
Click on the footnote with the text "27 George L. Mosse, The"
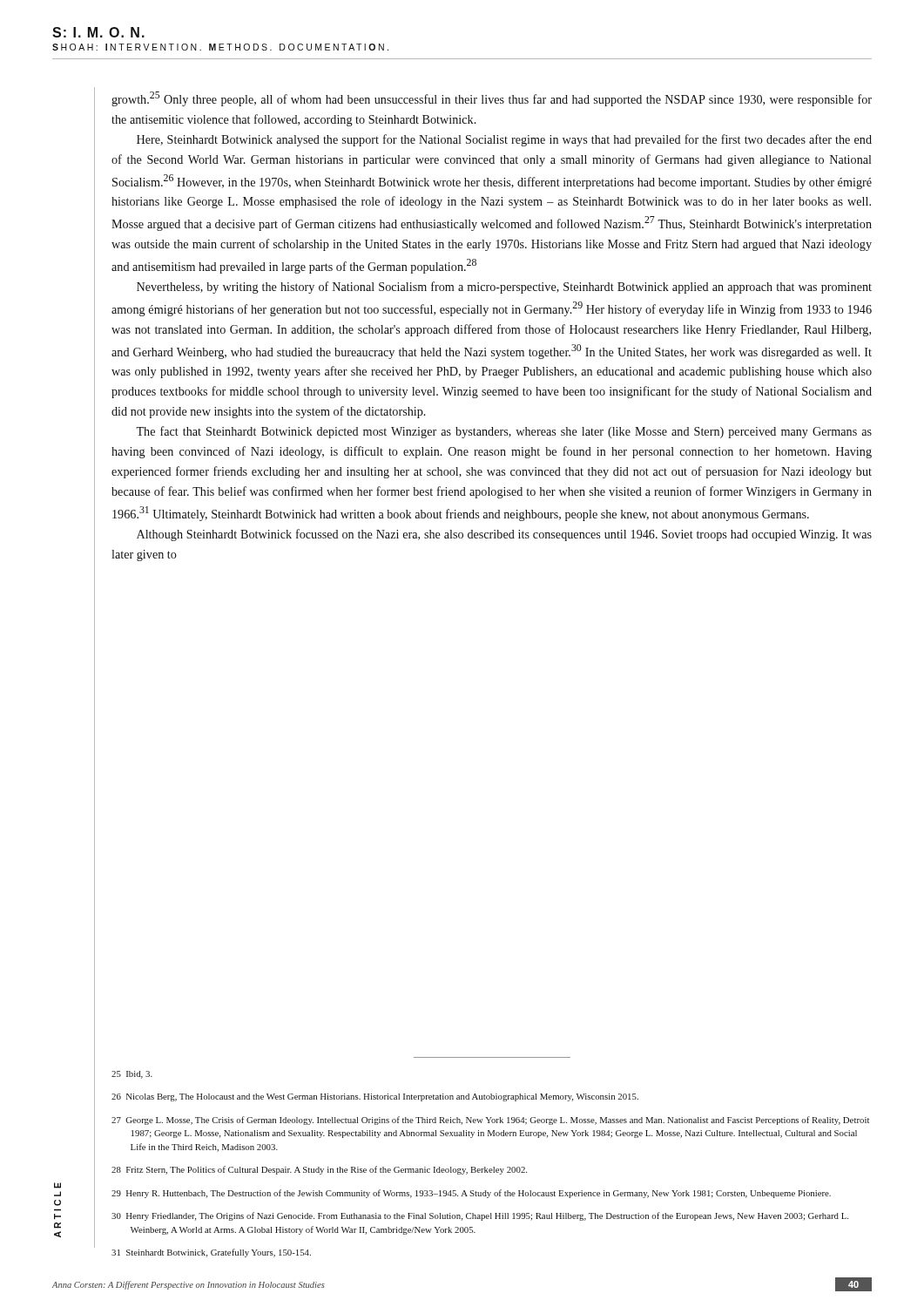(492, 1134)
